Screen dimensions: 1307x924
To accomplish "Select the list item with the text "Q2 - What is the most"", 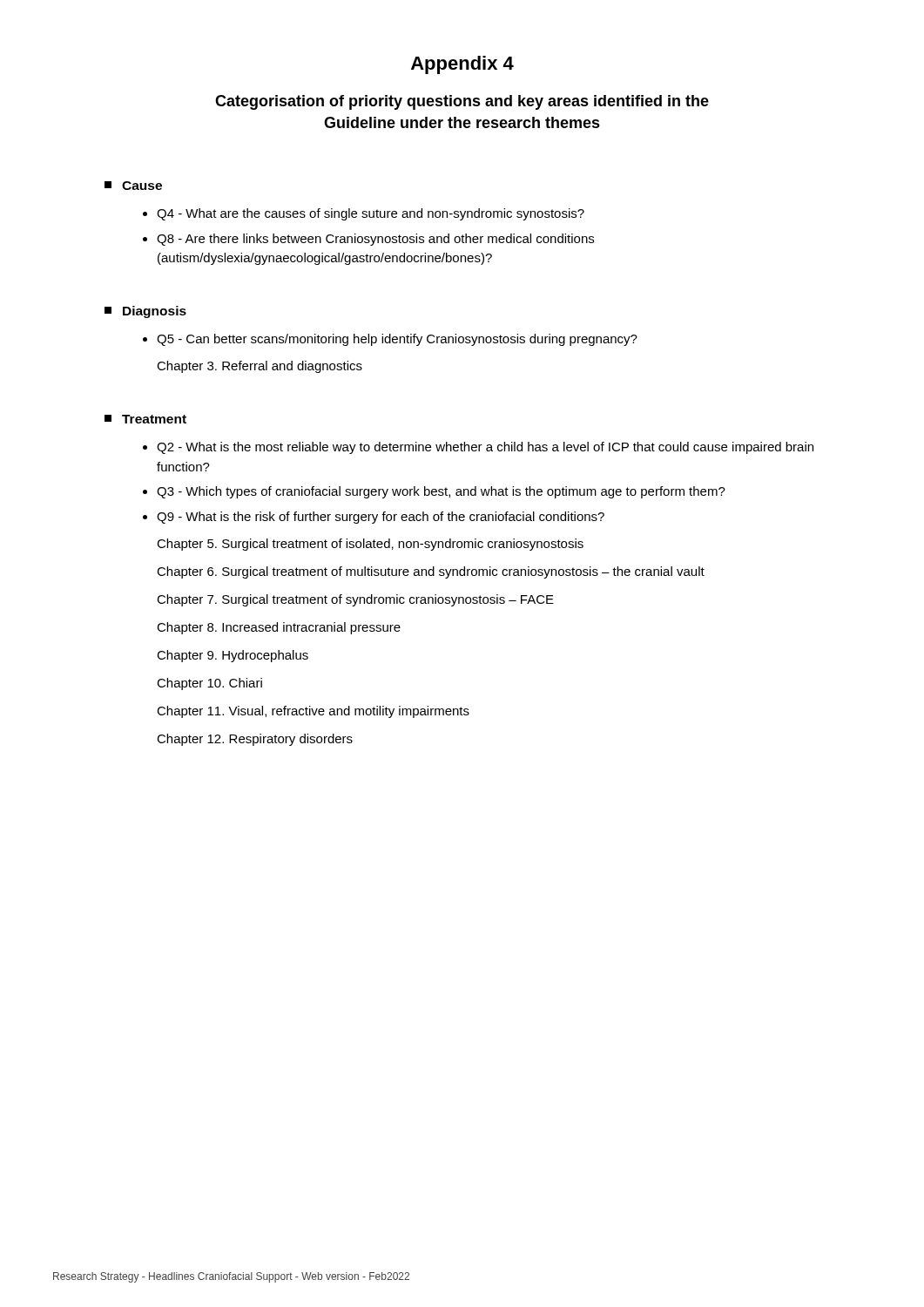I will pyautogui.click(x=486, y=457).
